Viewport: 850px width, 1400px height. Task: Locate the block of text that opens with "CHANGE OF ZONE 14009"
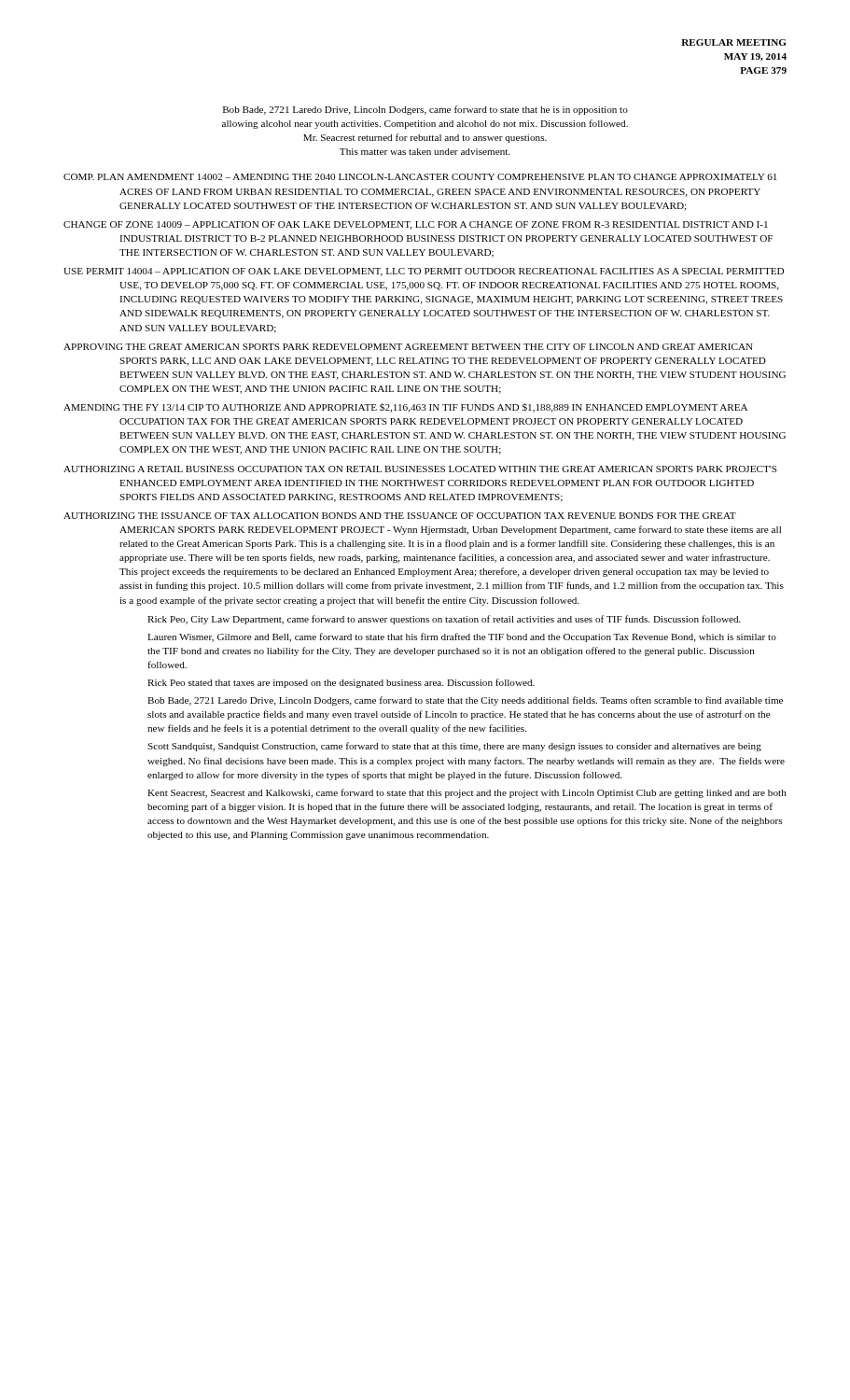click(x=418, y=238)
